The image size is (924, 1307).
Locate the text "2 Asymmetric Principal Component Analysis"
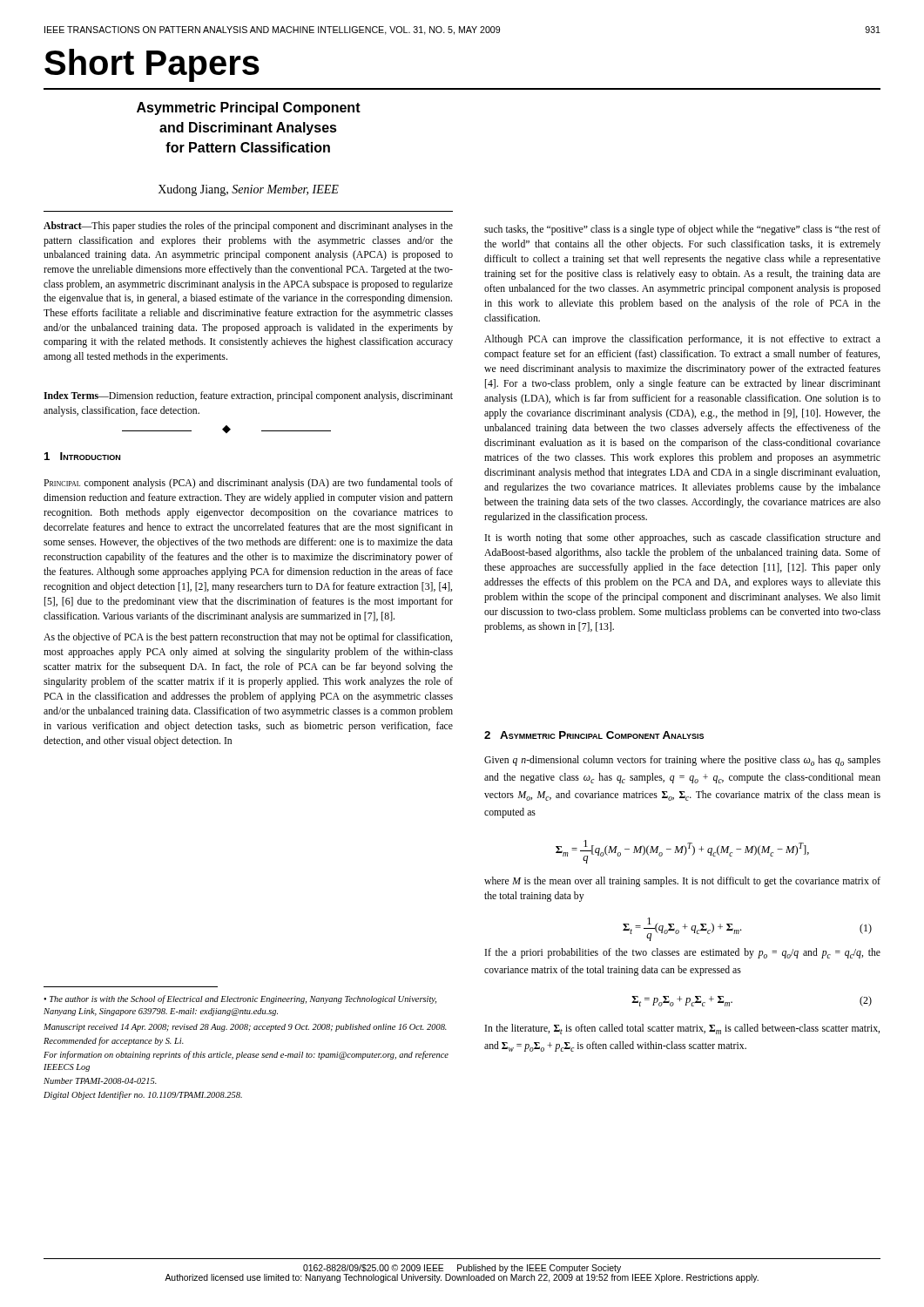click(594, 735)
